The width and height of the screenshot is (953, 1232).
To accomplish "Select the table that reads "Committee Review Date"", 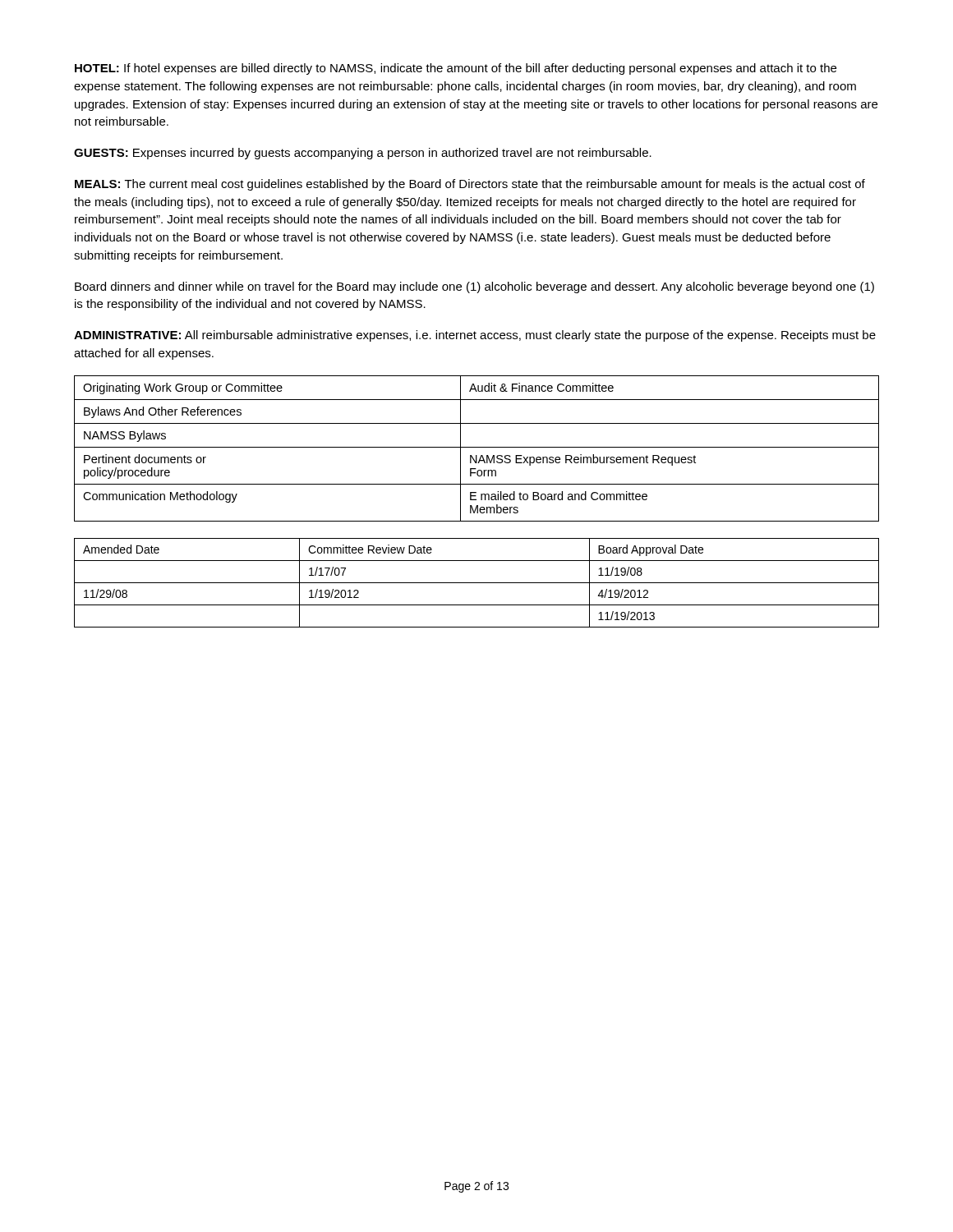I will (476, 582).
